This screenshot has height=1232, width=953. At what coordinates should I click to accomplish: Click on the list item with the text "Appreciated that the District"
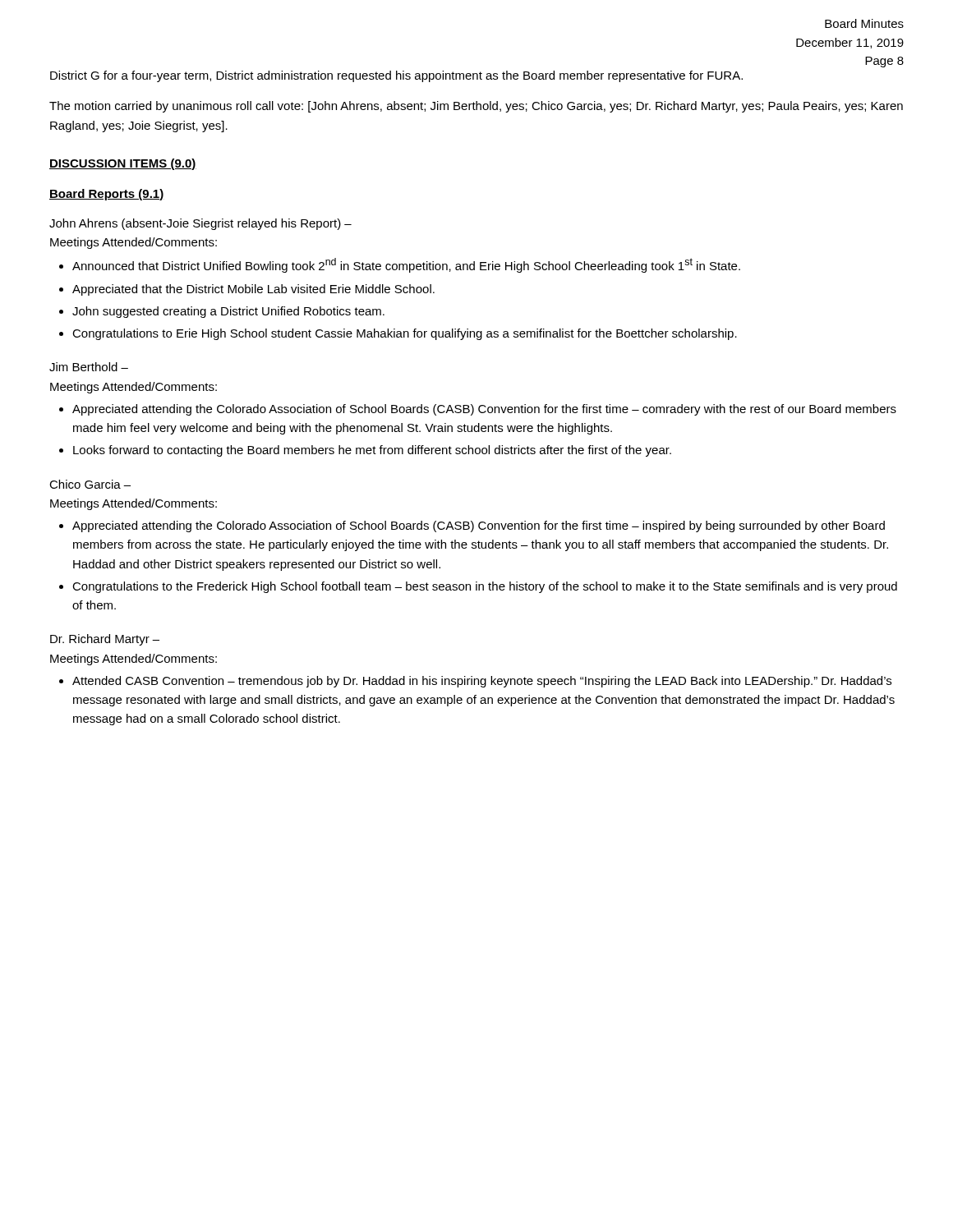click(x=254, y=288)
